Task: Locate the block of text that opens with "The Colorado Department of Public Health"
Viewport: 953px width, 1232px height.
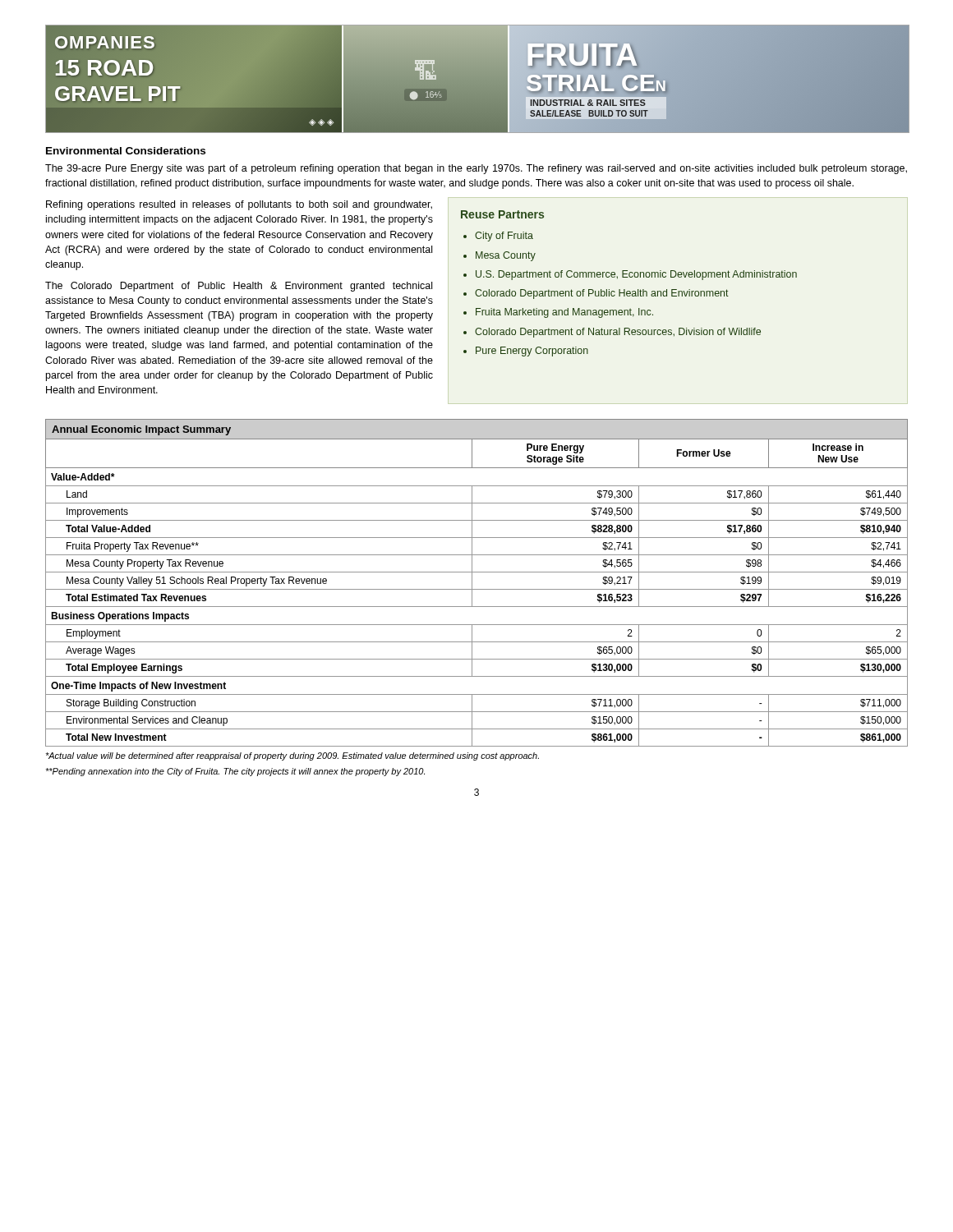Action: click(x=239, y=338)
